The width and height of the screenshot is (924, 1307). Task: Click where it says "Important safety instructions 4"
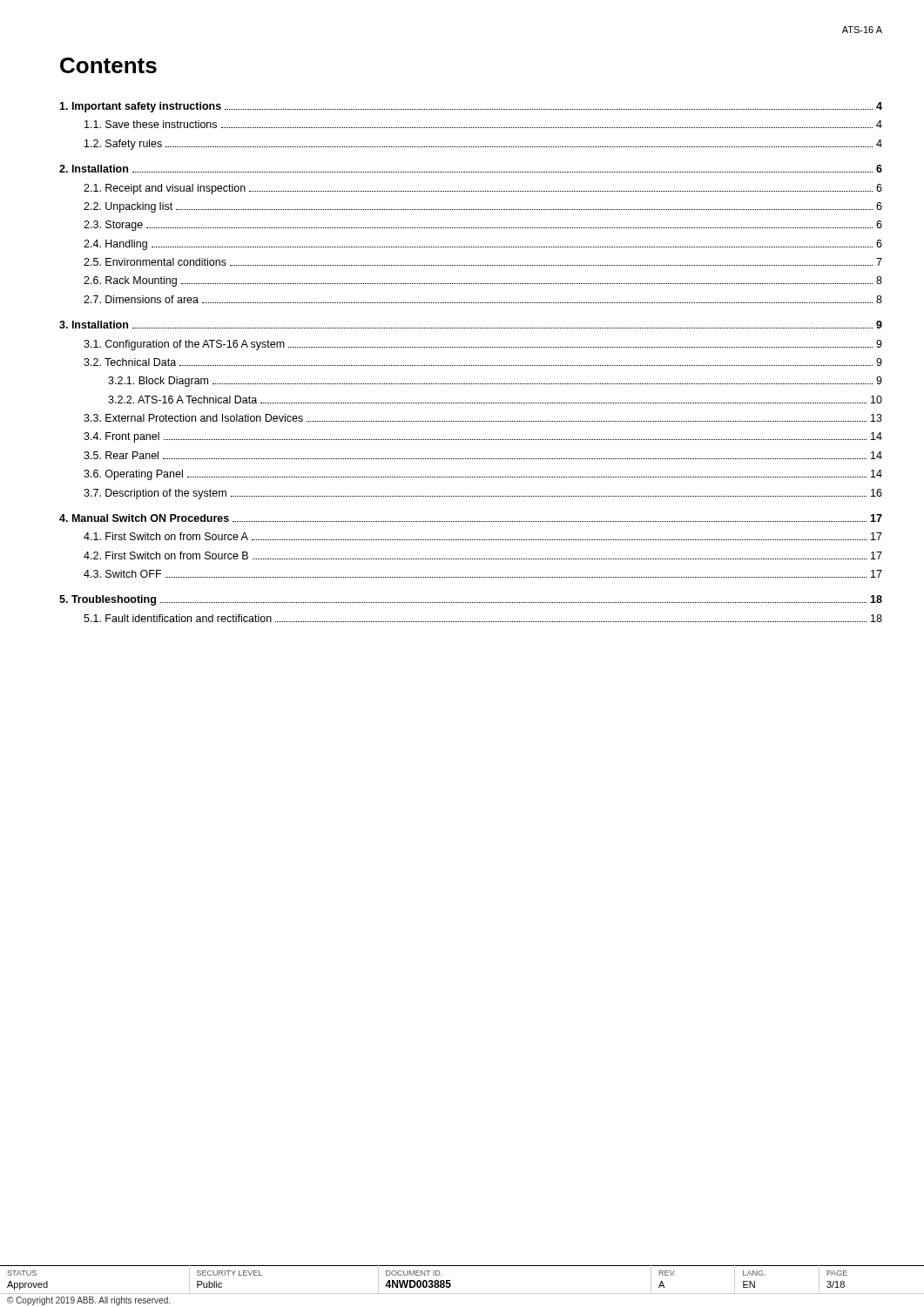(x=471, y=107)
